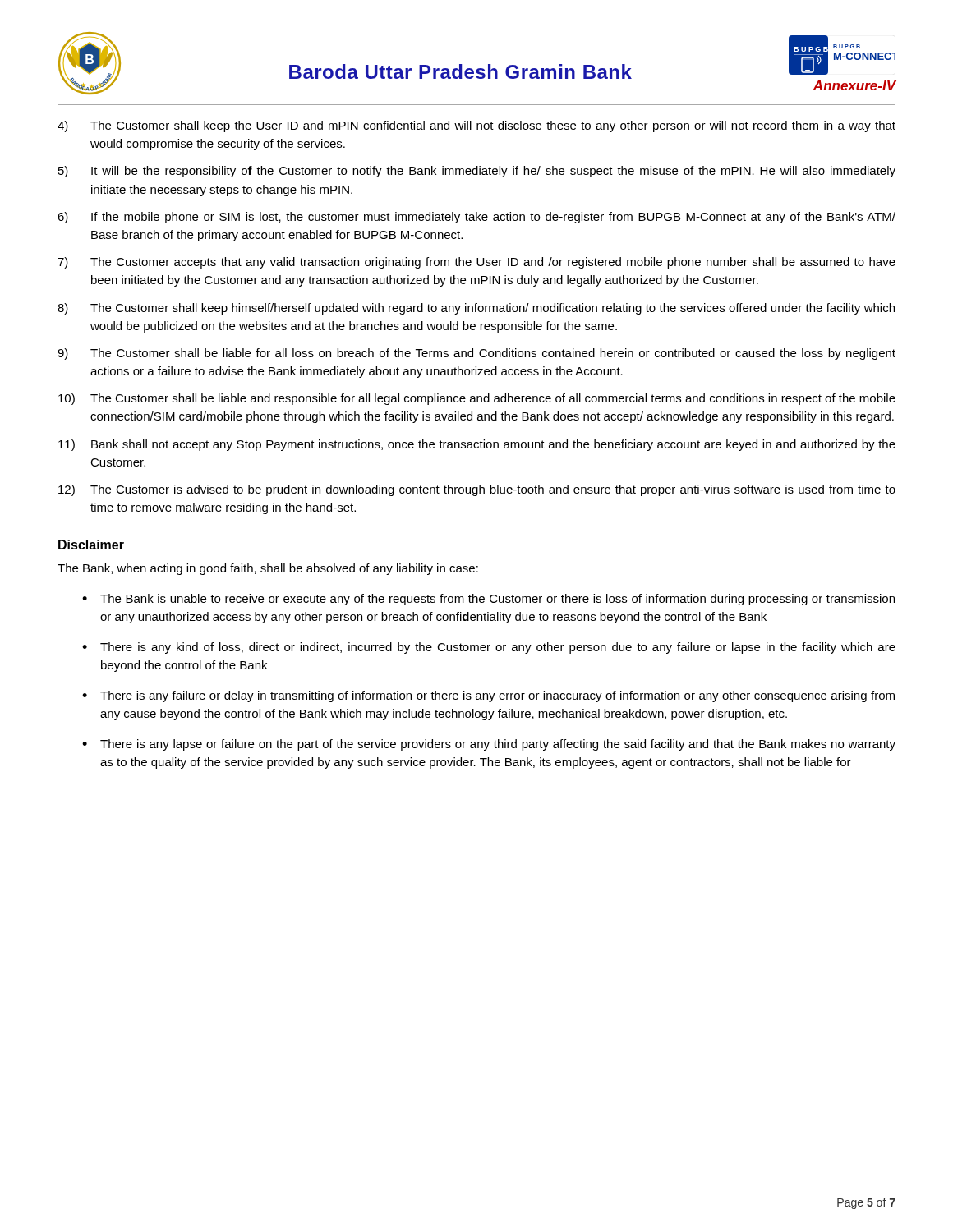Locate the passage starting "10) The Customer shall"
The image size is (953, 1232).
pos(476,408)
